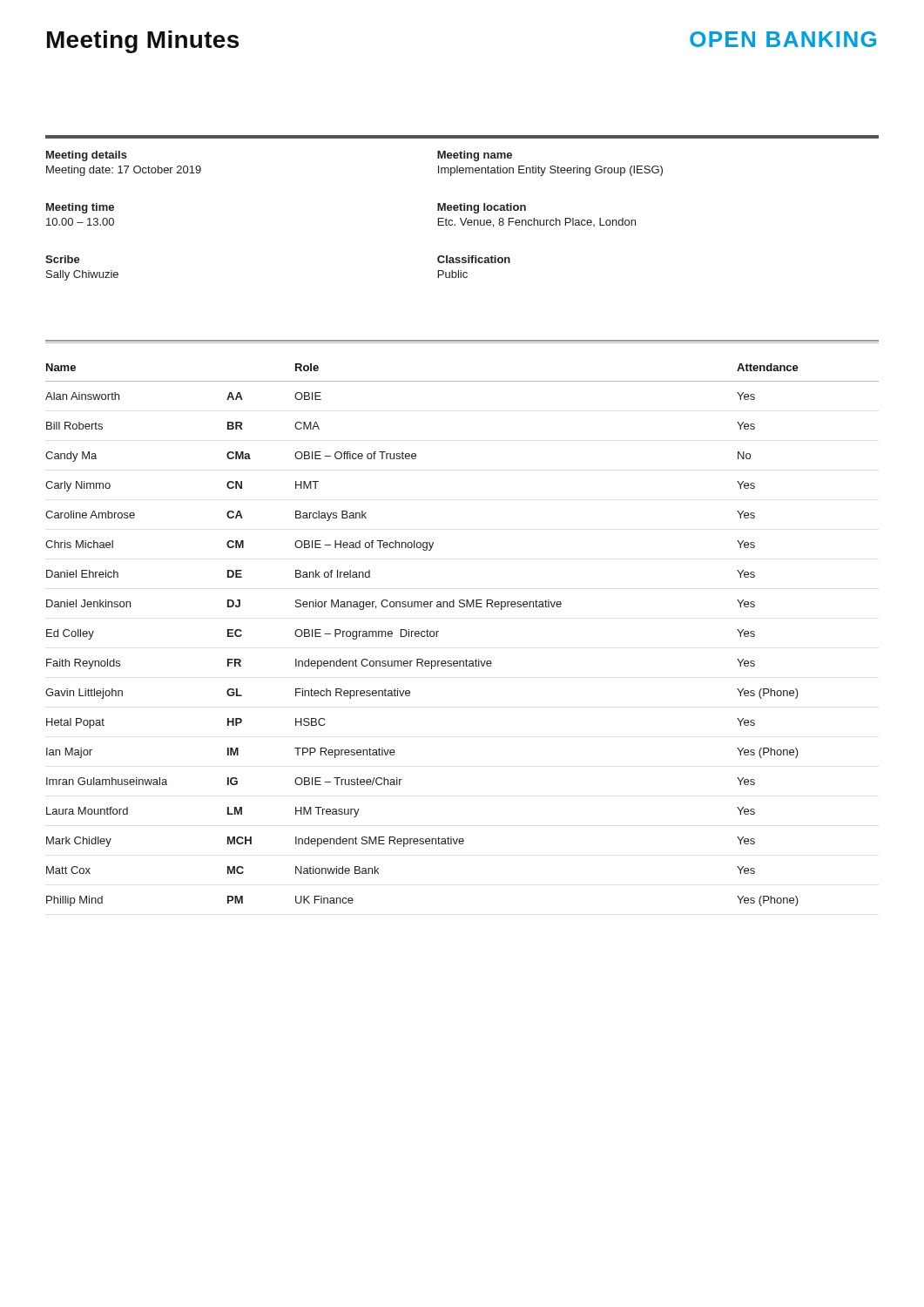Find the text that reads "Meeting name Implementation Entity Steering Group (IESG)"
924x1307 pixels.
[x=658, y=162]
